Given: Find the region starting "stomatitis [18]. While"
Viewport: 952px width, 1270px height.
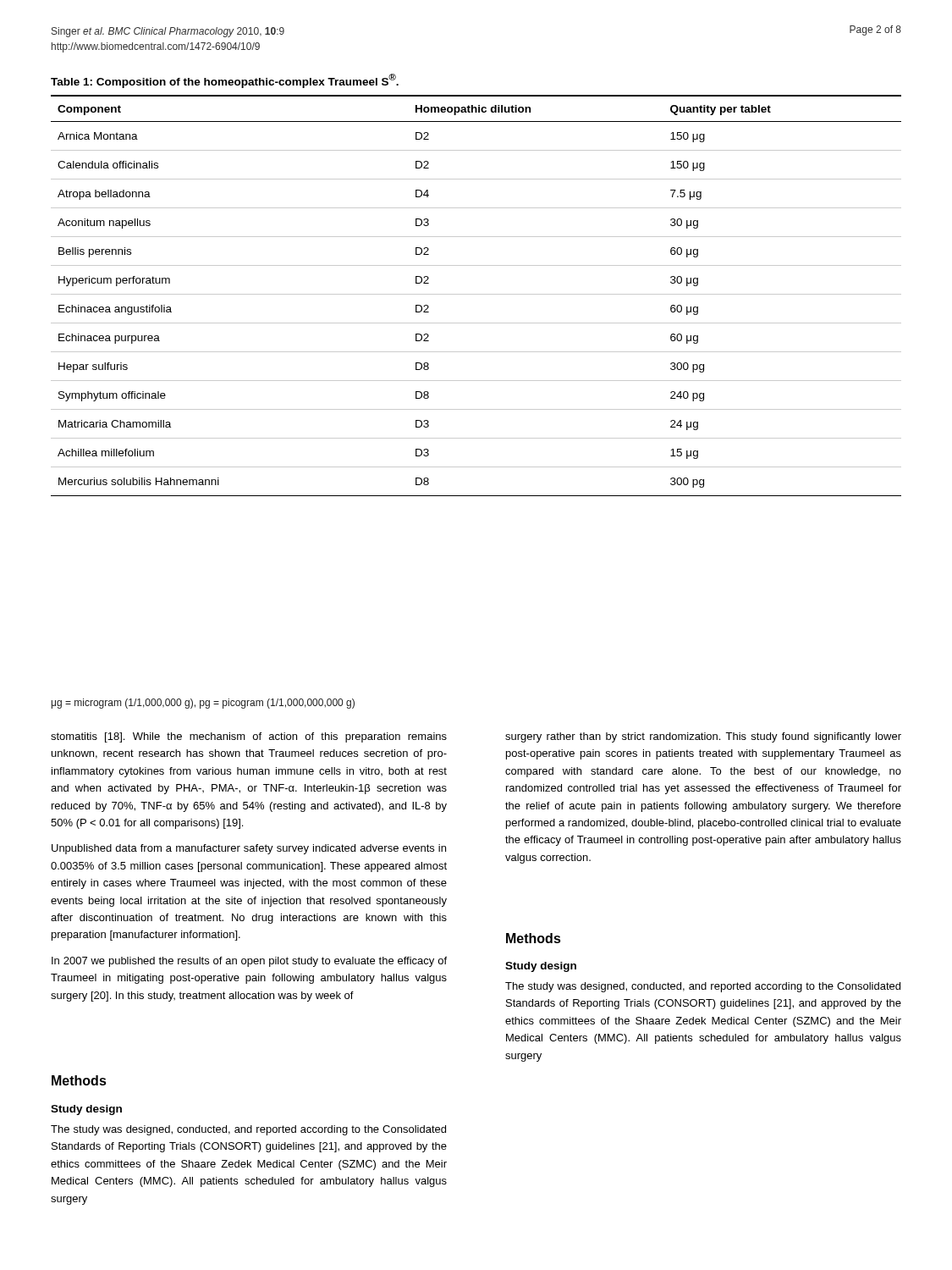Looking at the screenshot, I should tap(249, 866).
